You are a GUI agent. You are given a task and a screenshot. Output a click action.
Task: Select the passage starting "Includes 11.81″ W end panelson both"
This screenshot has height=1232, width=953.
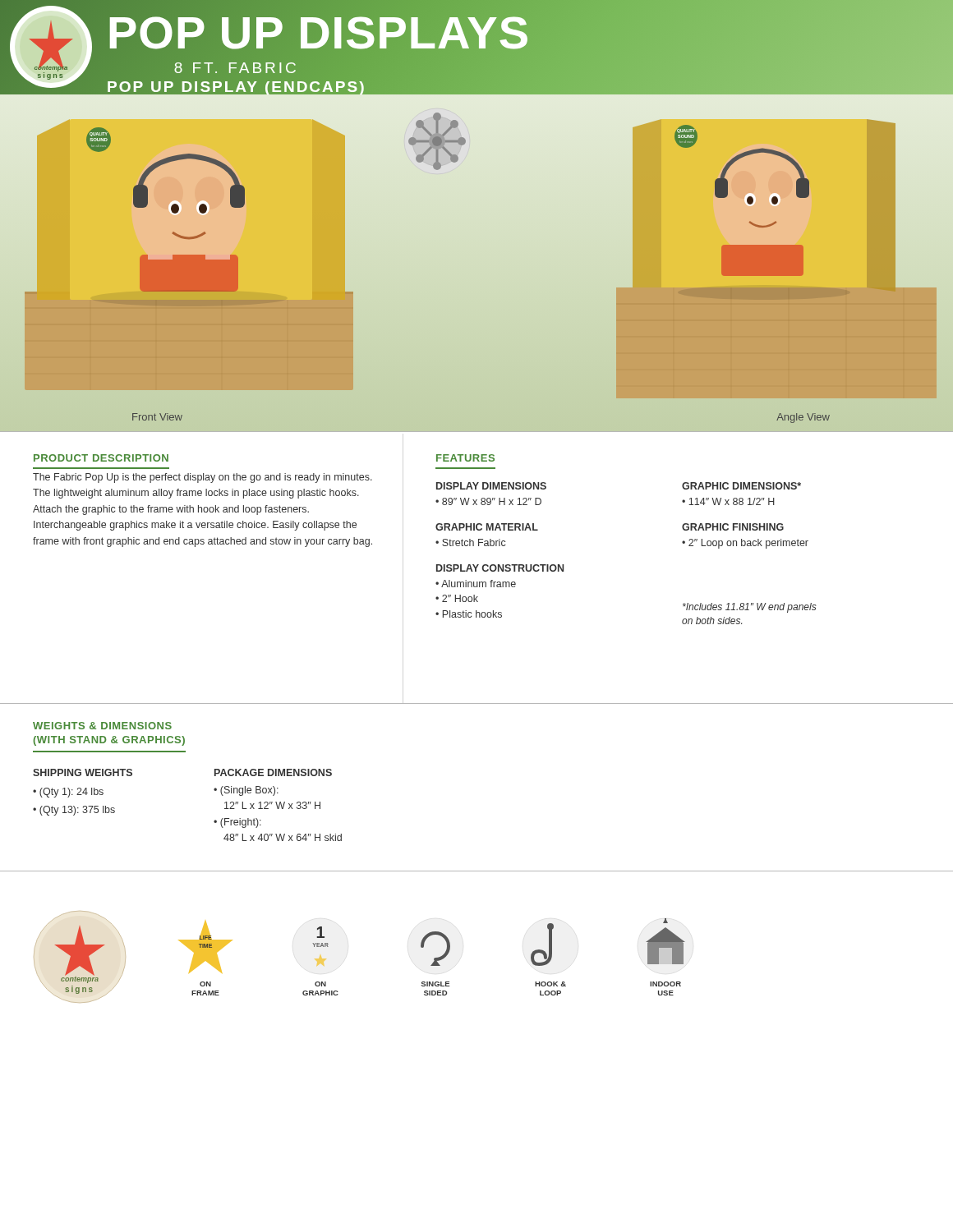point(805,614)
